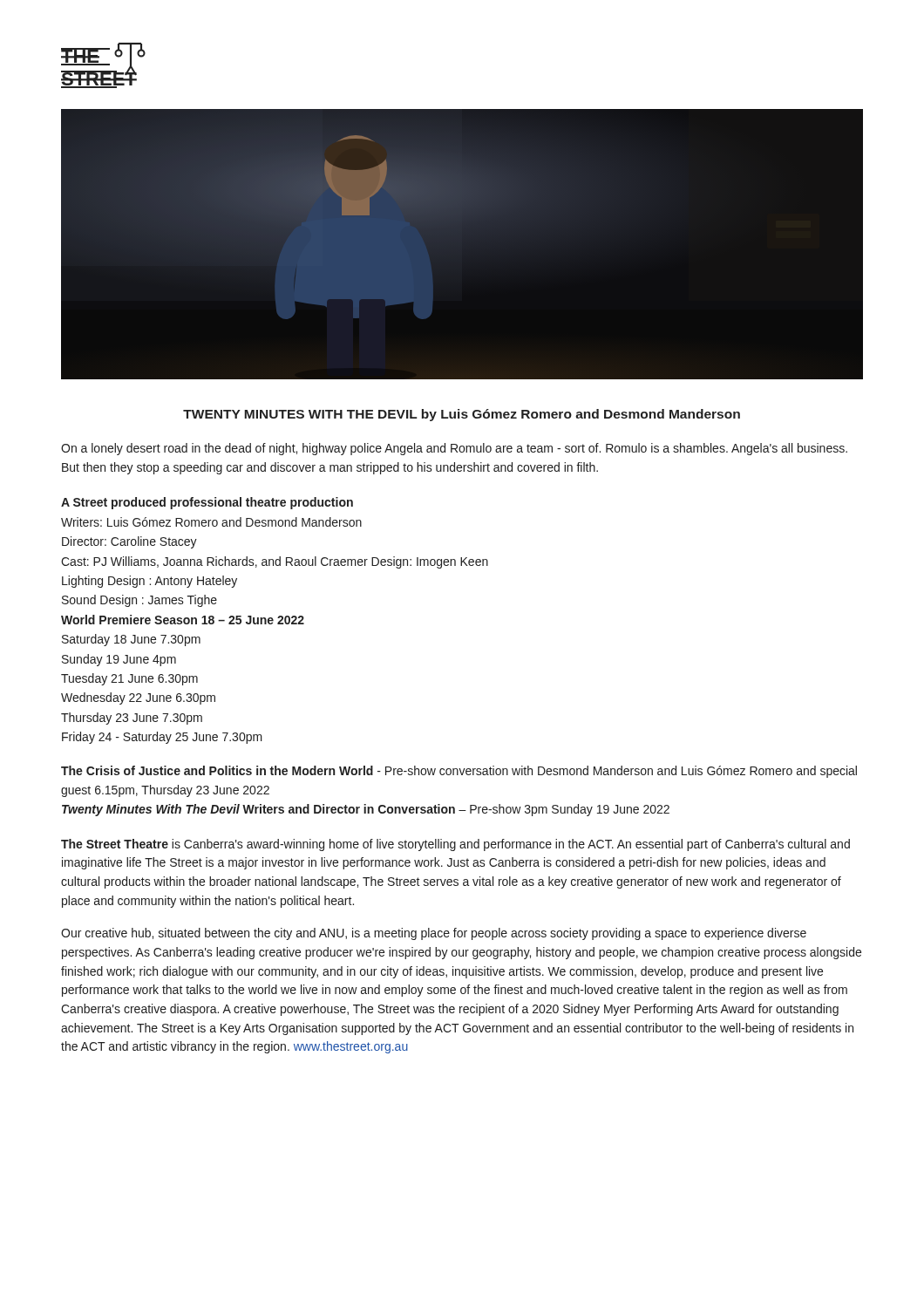
Task: Find the photo
Action: 462,245
